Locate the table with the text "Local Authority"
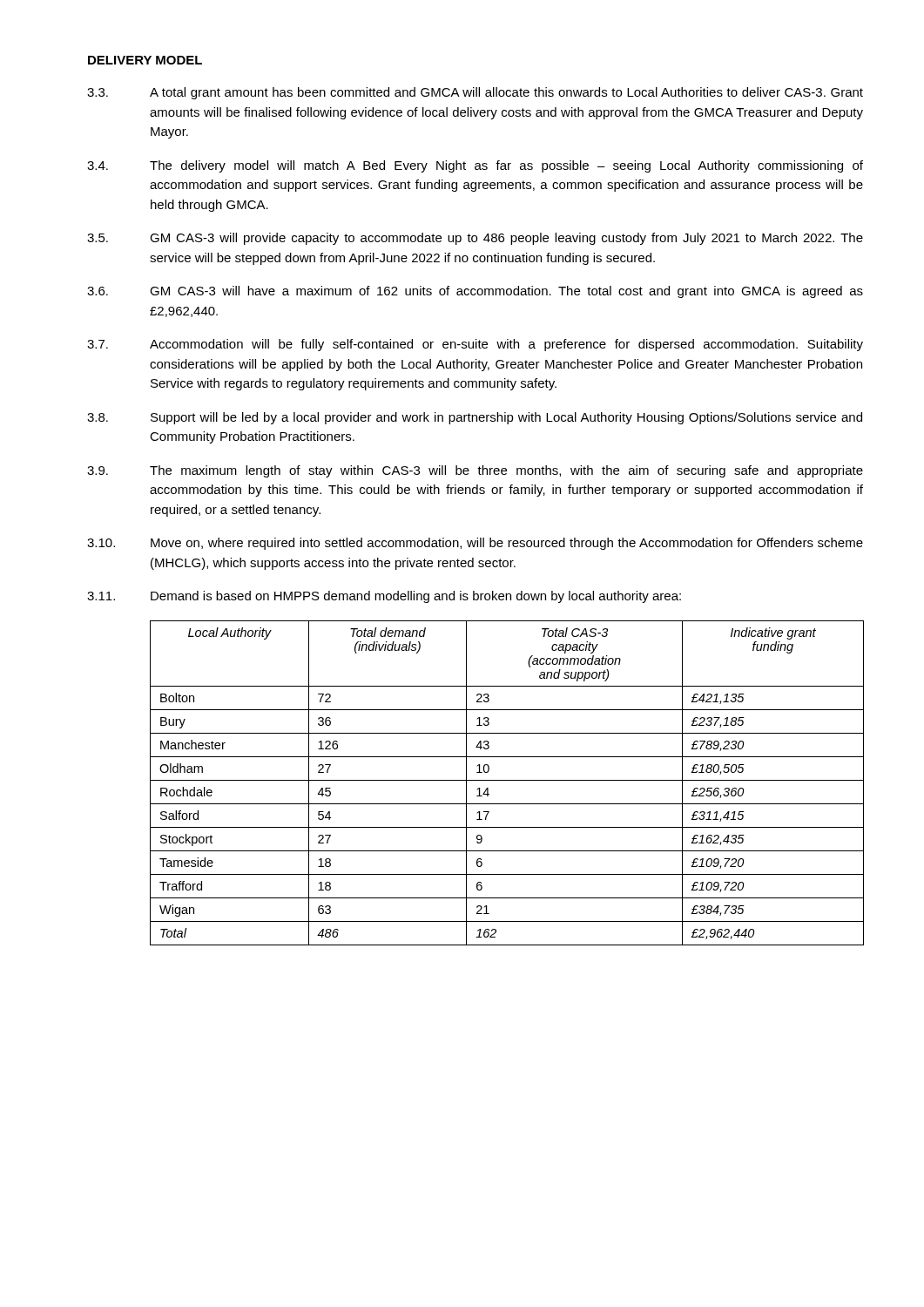The width and height of the screenshot is (924, 1307). click(x=506, y=782)
